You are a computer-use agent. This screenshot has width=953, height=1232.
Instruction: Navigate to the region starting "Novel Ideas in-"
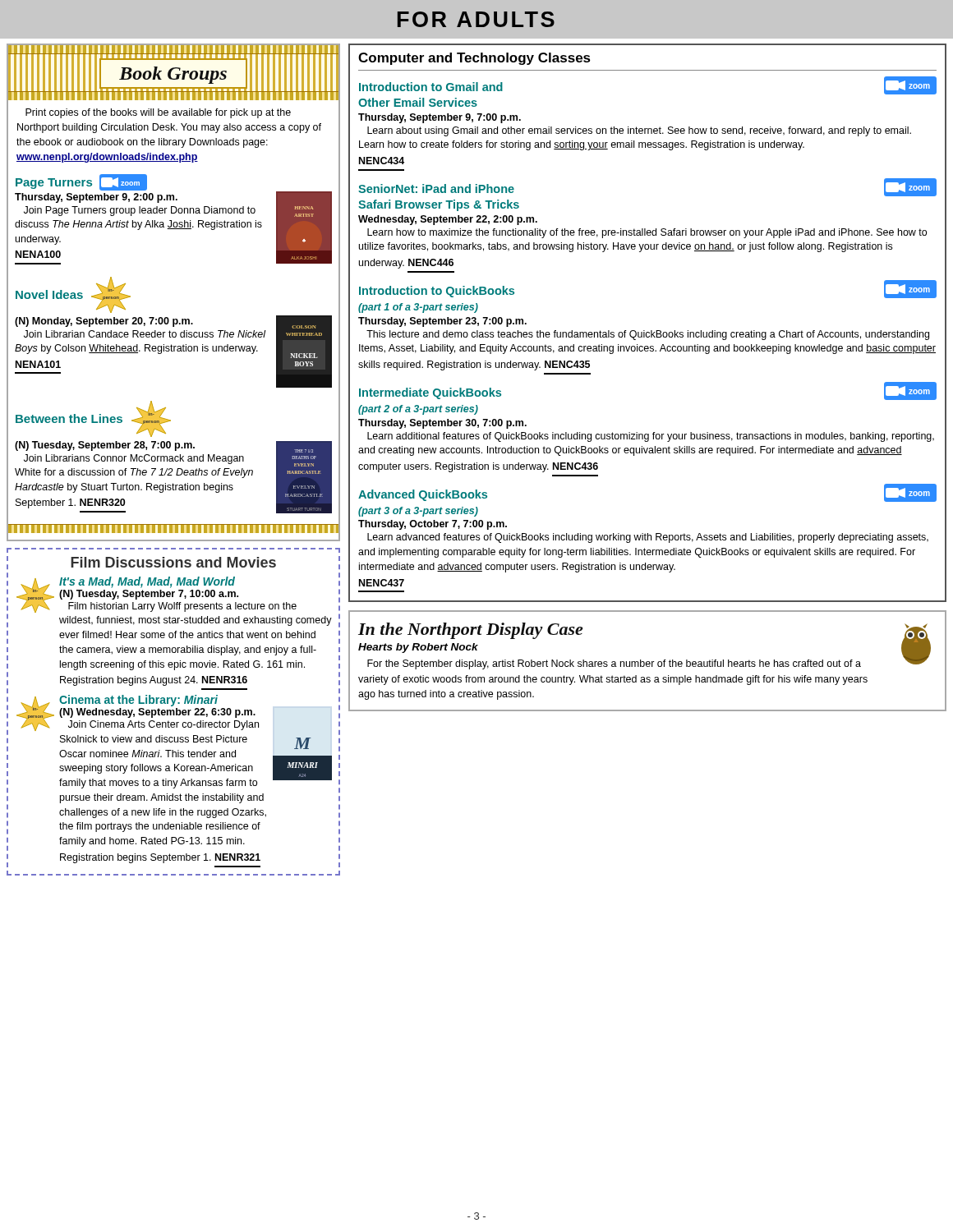click(x=74, y=294)
